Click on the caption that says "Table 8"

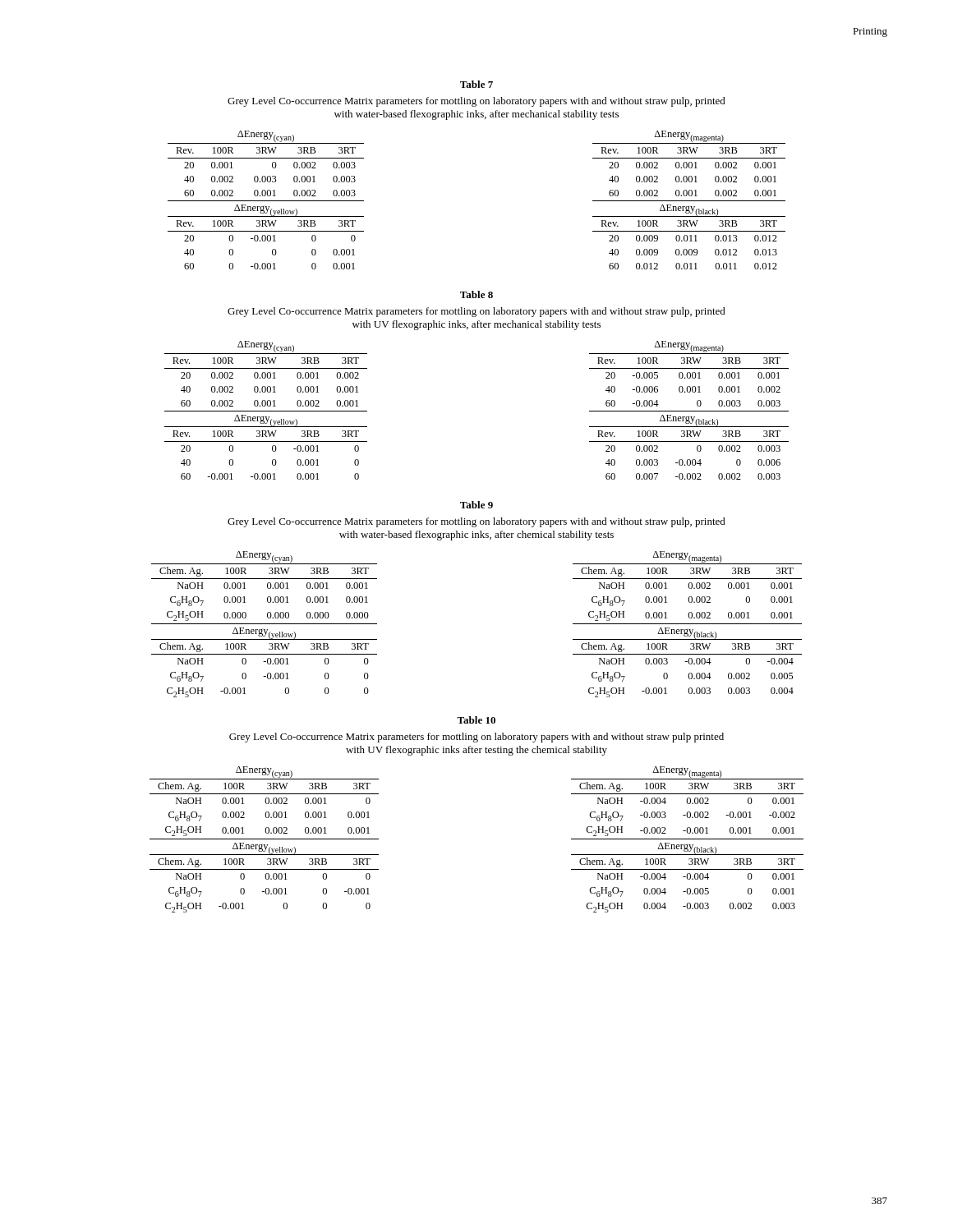(476, 294)
